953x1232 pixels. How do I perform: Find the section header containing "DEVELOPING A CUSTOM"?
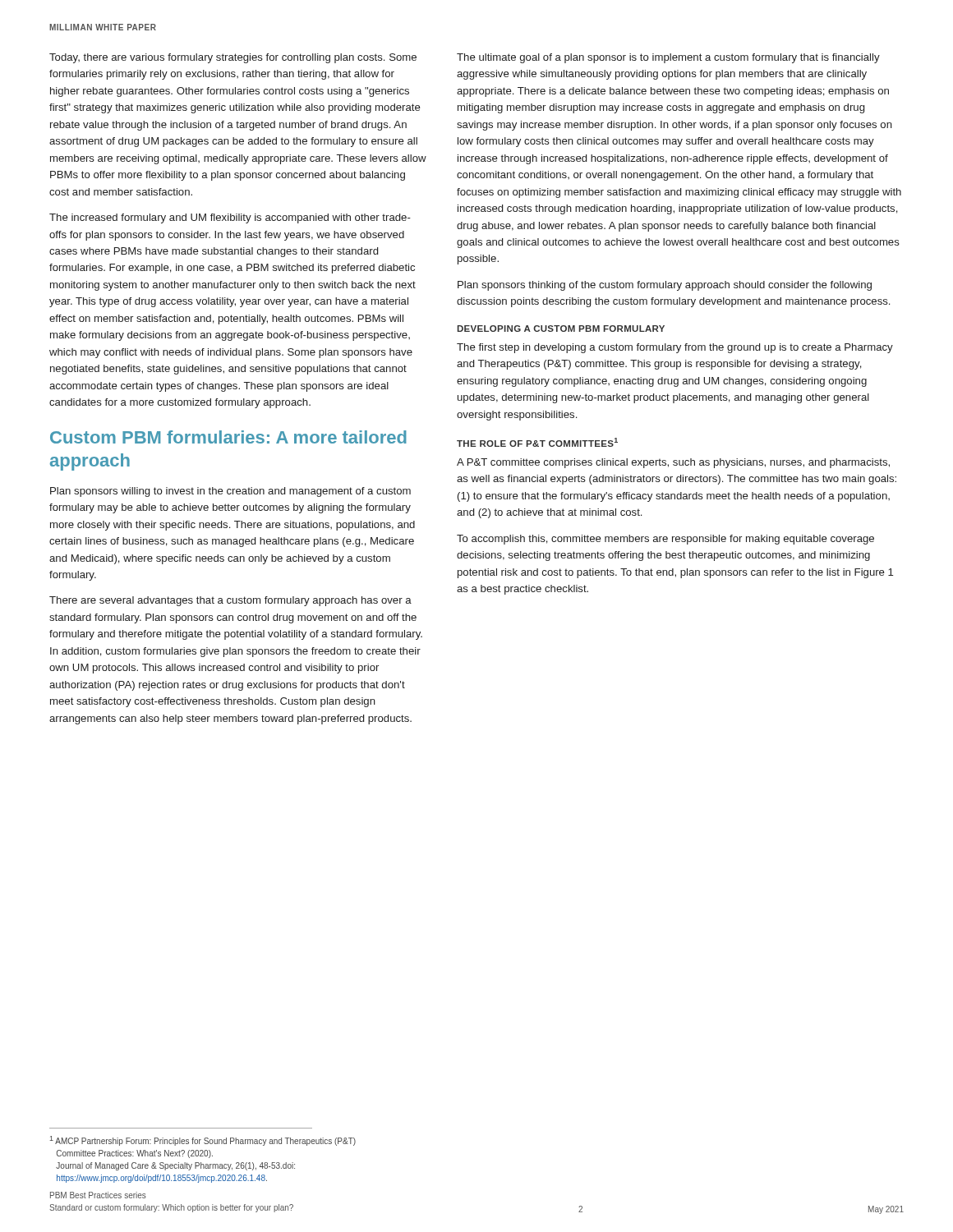(x=561, y=328)
